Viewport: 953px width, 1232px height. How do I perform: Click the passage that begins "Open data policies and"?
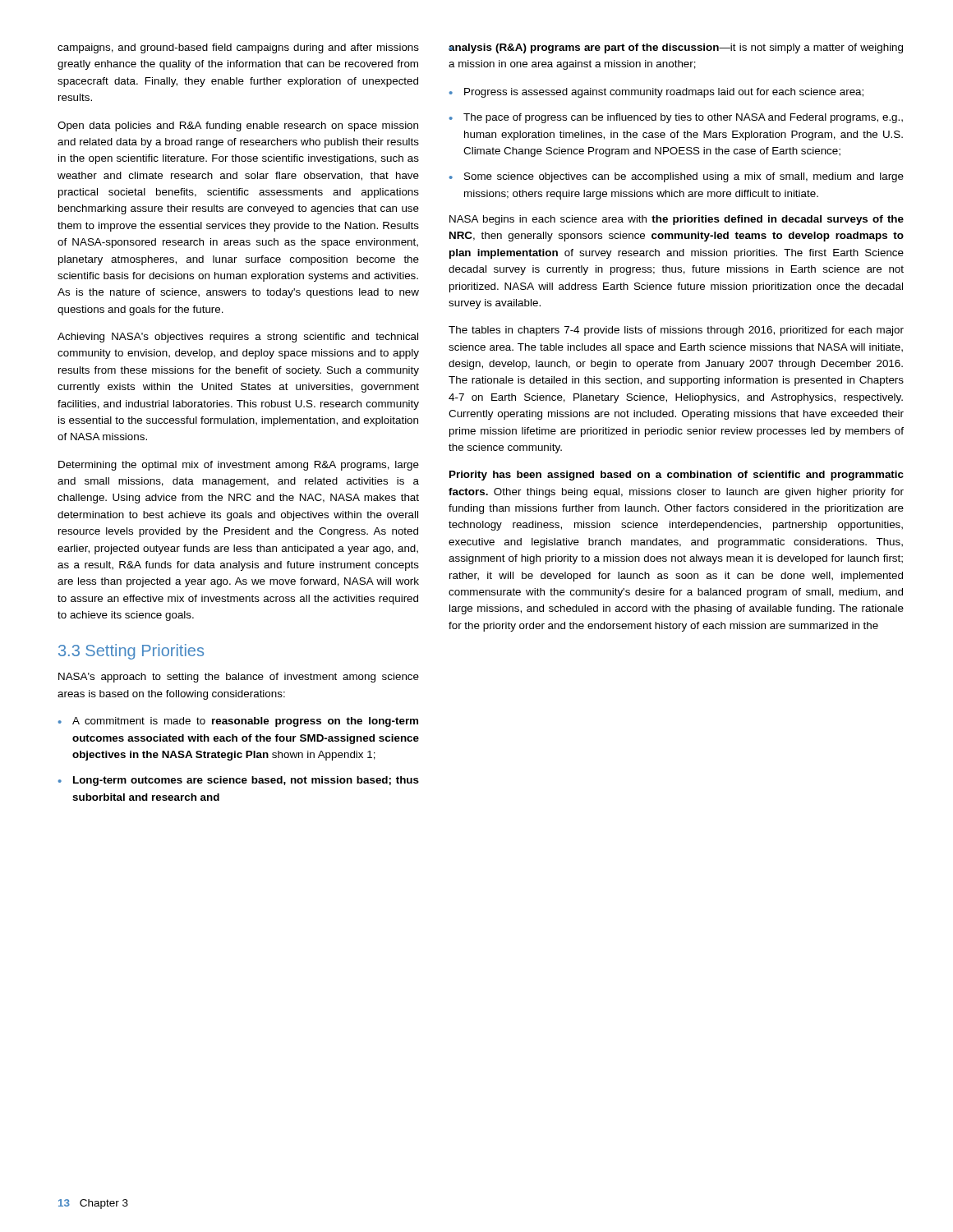(238, 217)
